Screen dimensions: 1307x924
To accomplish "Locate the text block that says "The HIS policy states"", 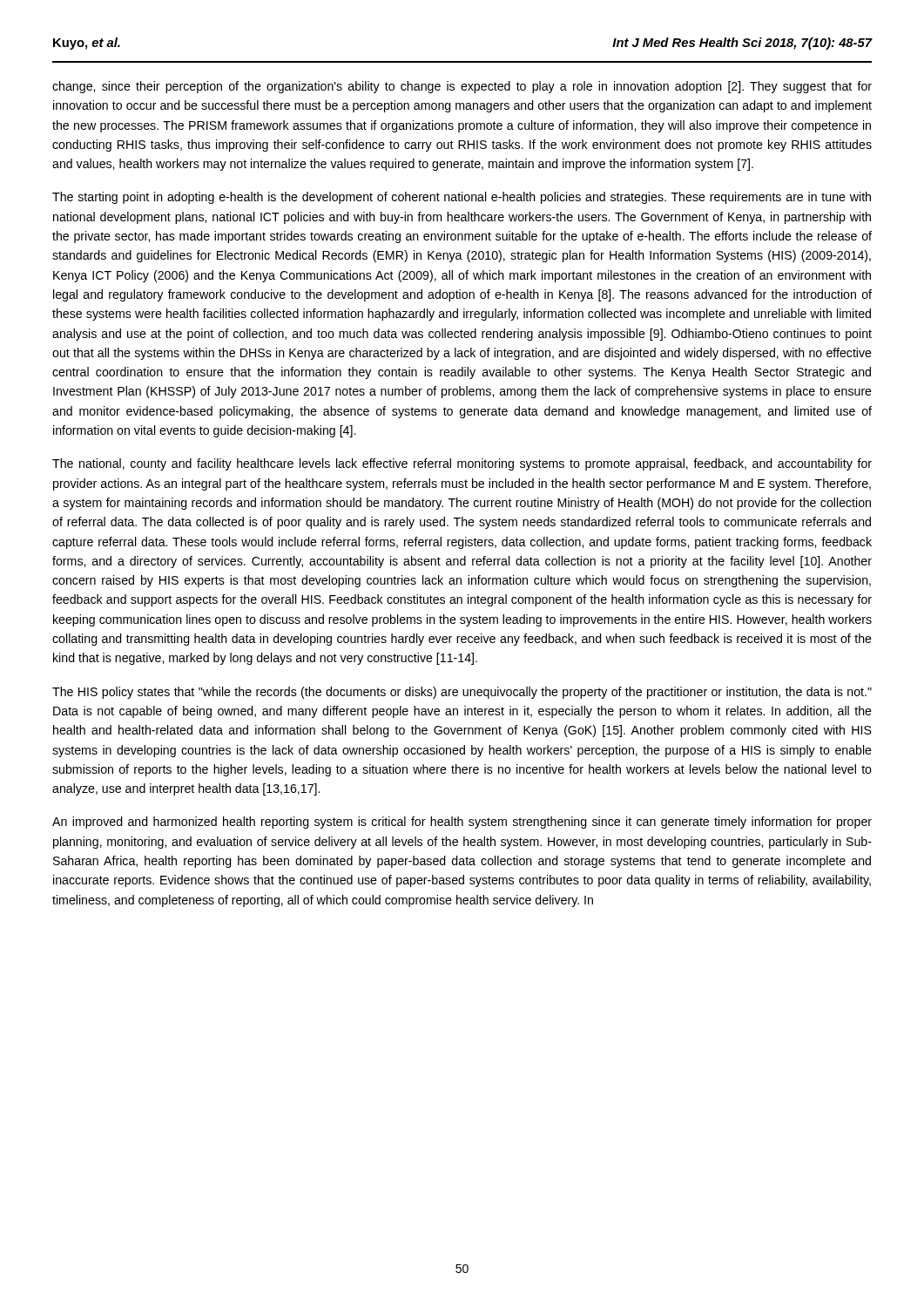I will point(462,740).
